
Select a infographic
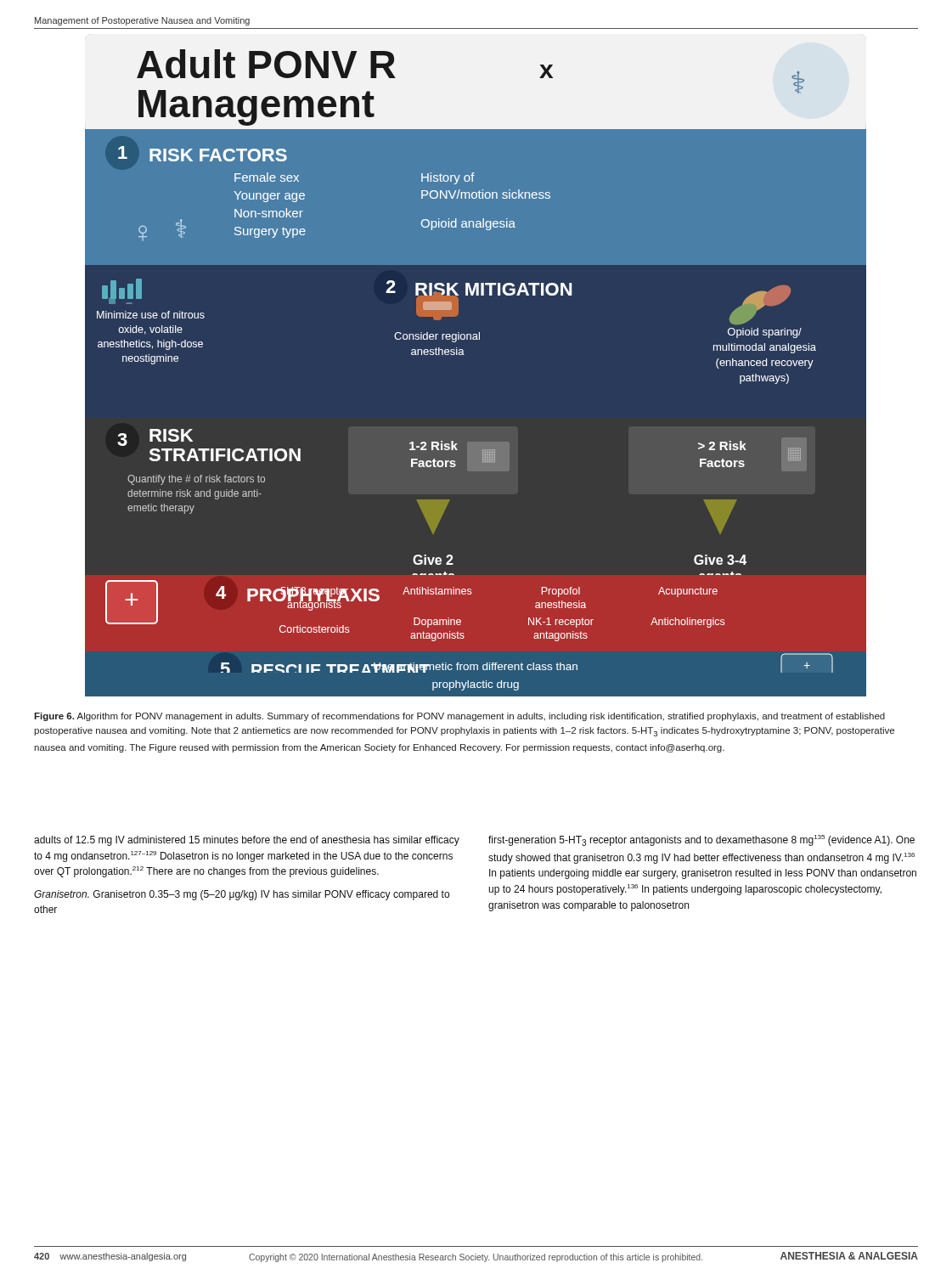476,367
